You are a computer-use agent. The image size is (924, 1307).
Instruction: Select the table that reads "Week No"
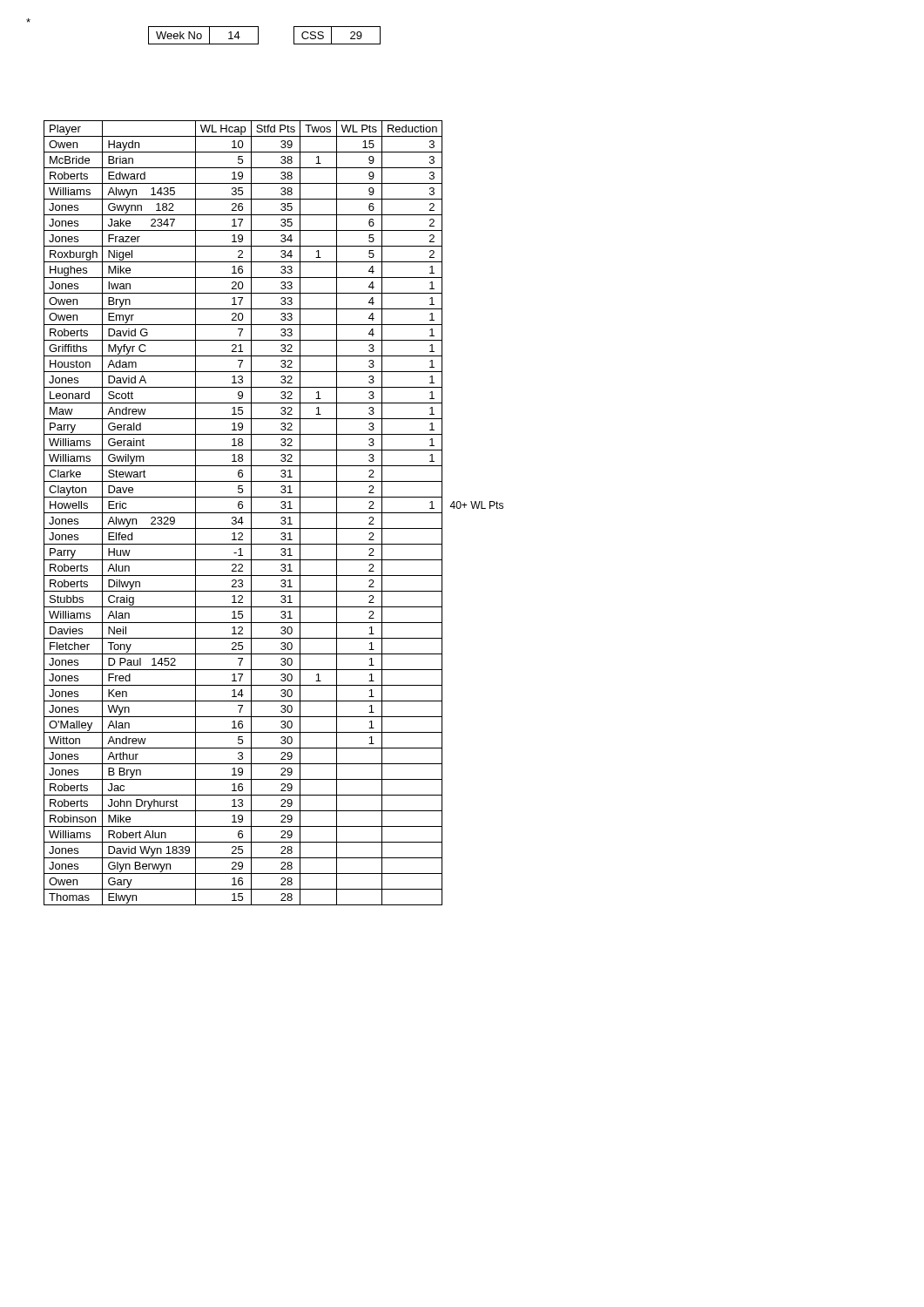click(264, 35)
